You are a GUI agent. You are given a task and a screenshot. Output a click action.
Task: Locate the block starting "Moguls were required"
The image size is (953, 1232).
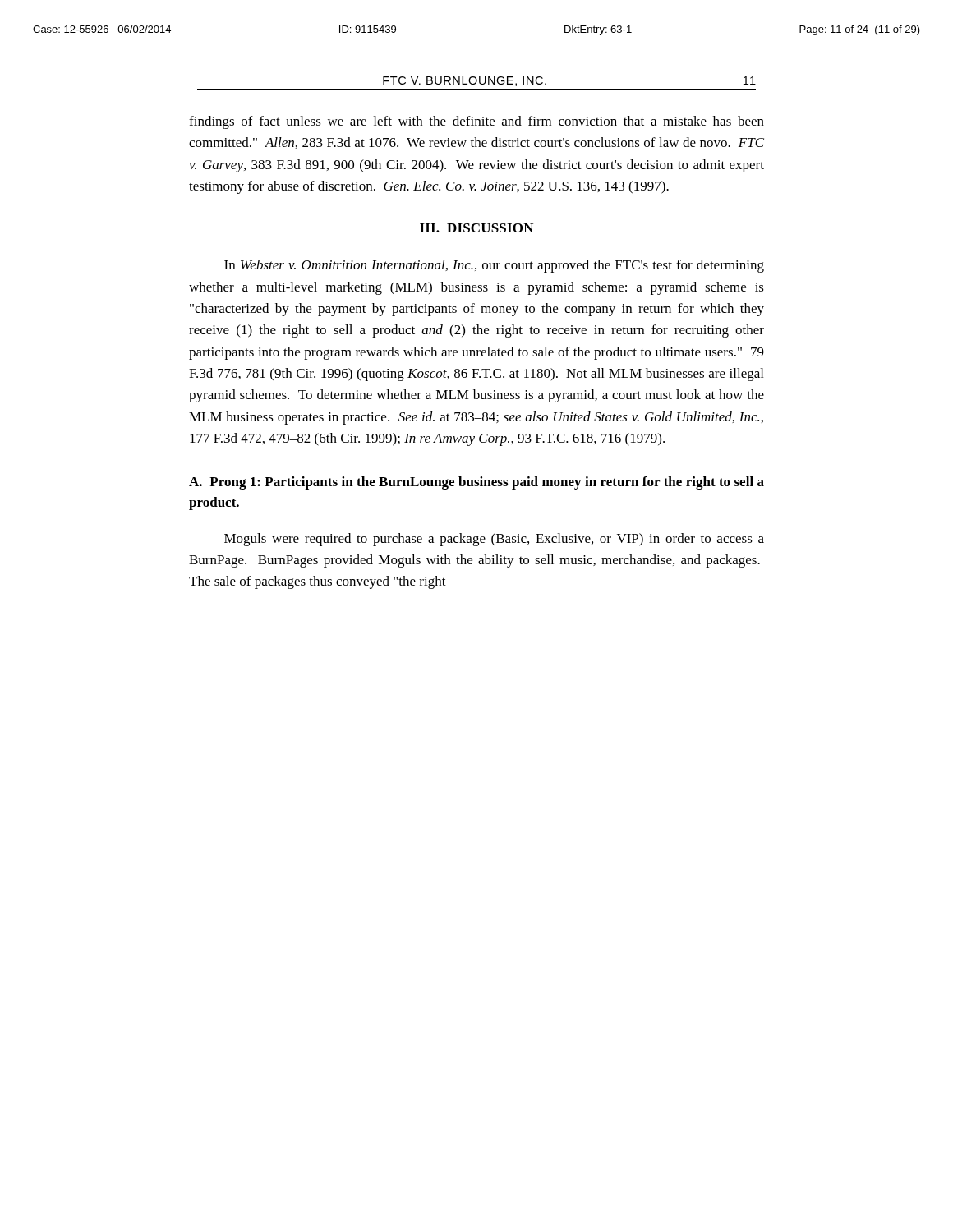pos(476,560)
